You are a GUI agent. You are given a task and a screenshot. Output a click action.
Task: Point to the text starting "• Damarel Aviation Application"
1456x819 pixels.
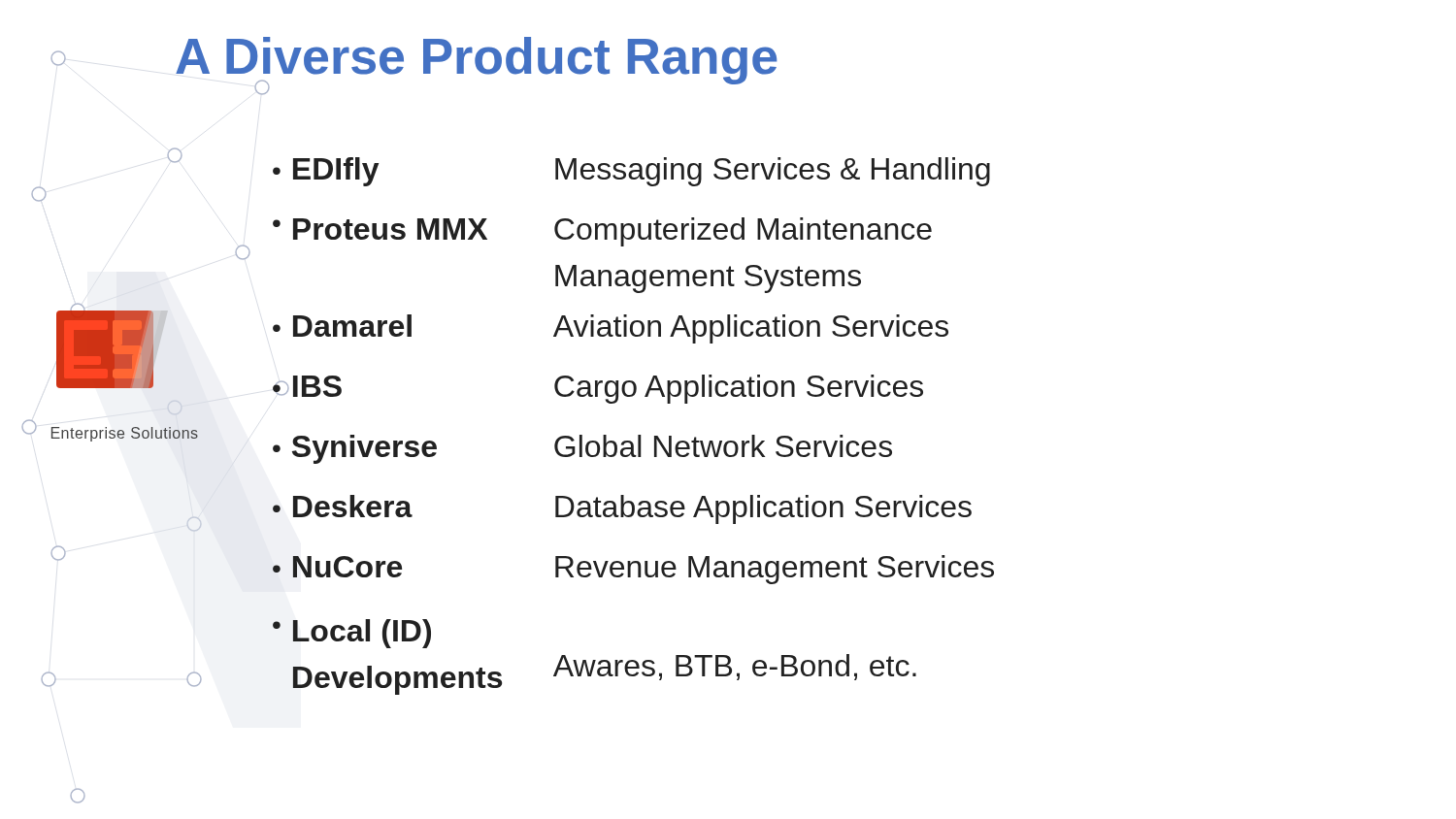pos(611,326)
